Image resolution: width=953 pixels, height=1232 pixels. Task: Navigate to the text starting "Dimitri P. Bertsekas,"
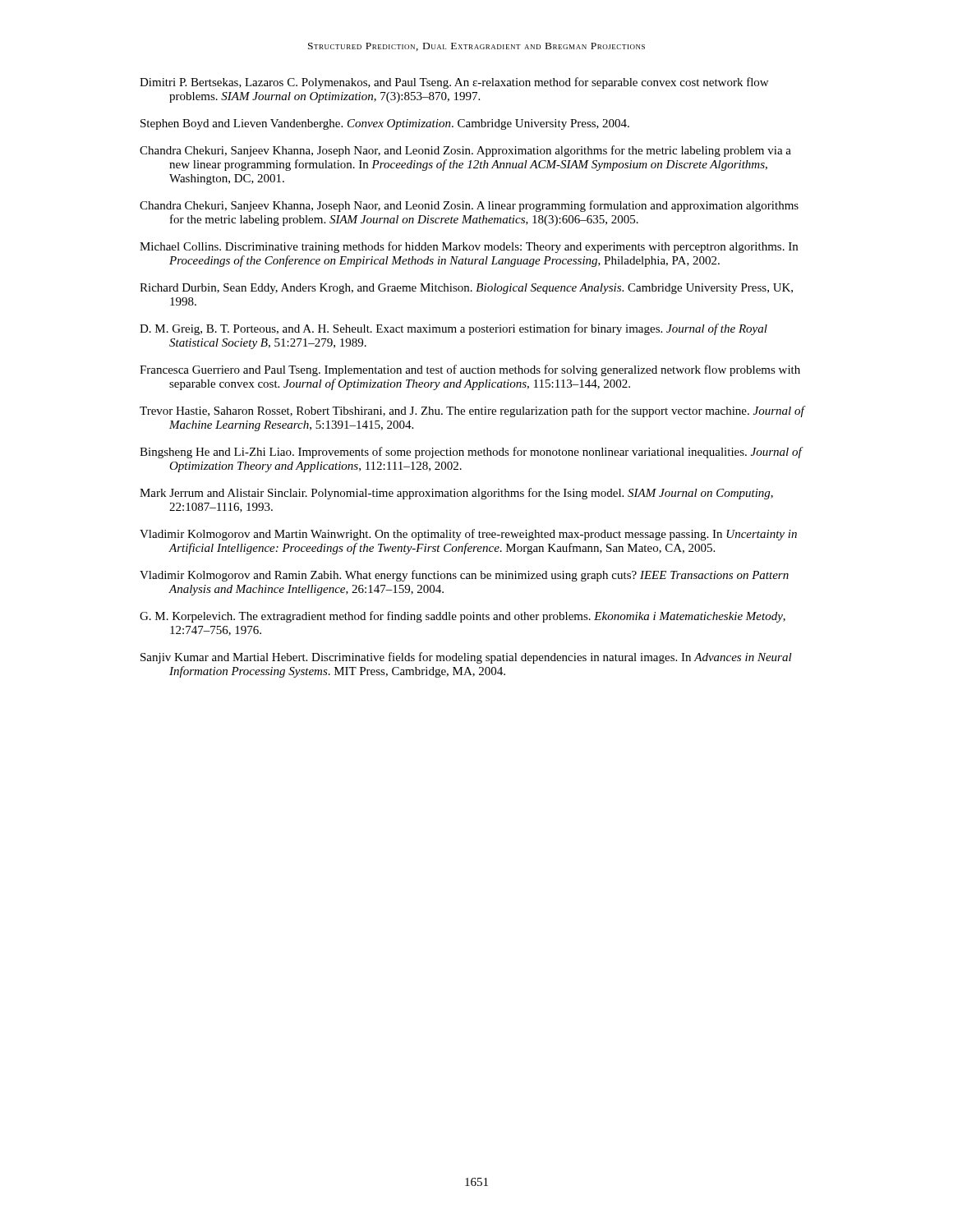(x=454, y=89)
